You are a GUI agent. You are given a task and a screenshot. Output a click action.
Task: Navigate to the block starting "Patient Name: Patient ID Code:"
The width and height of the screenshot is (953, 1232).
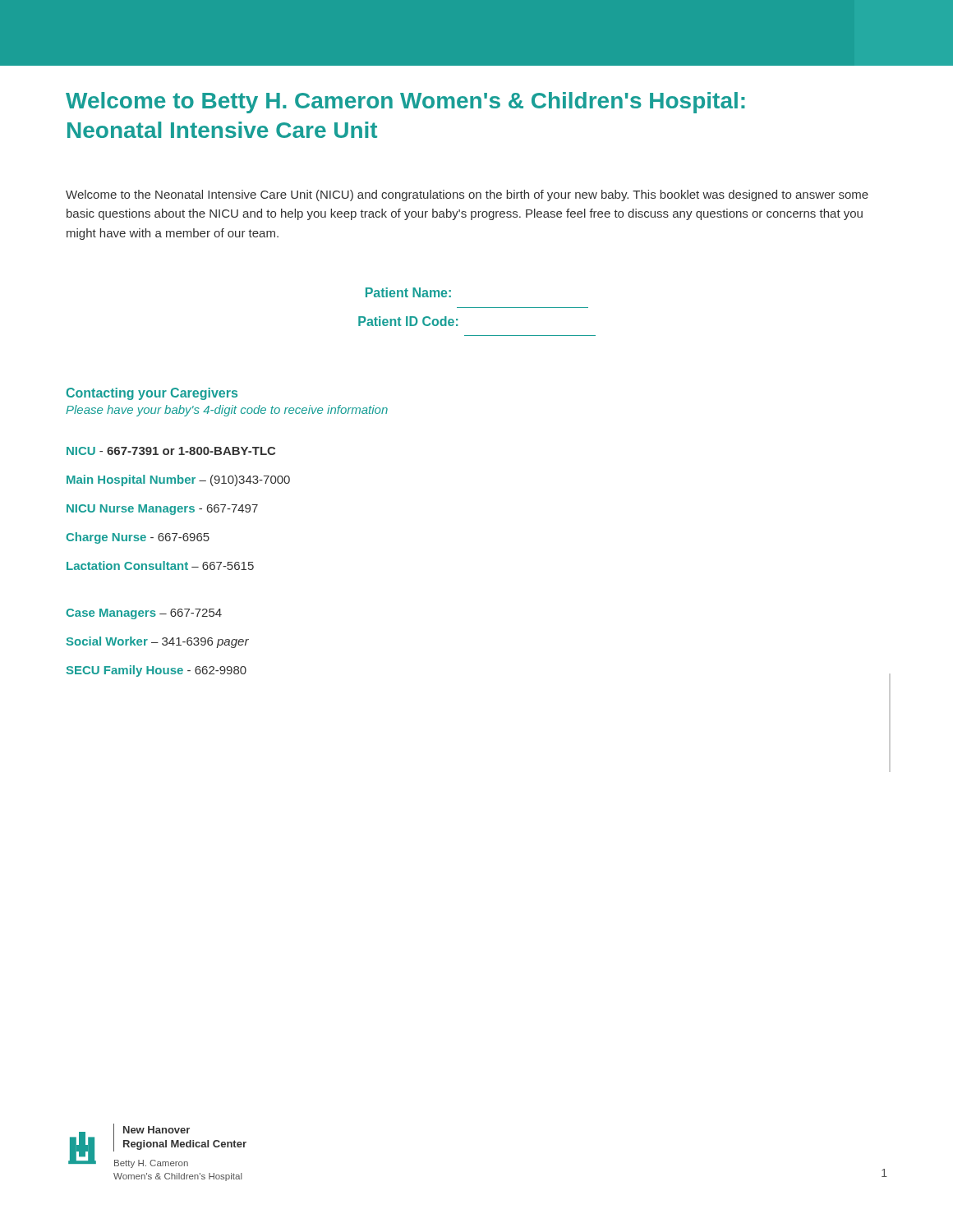coord(476,308)
